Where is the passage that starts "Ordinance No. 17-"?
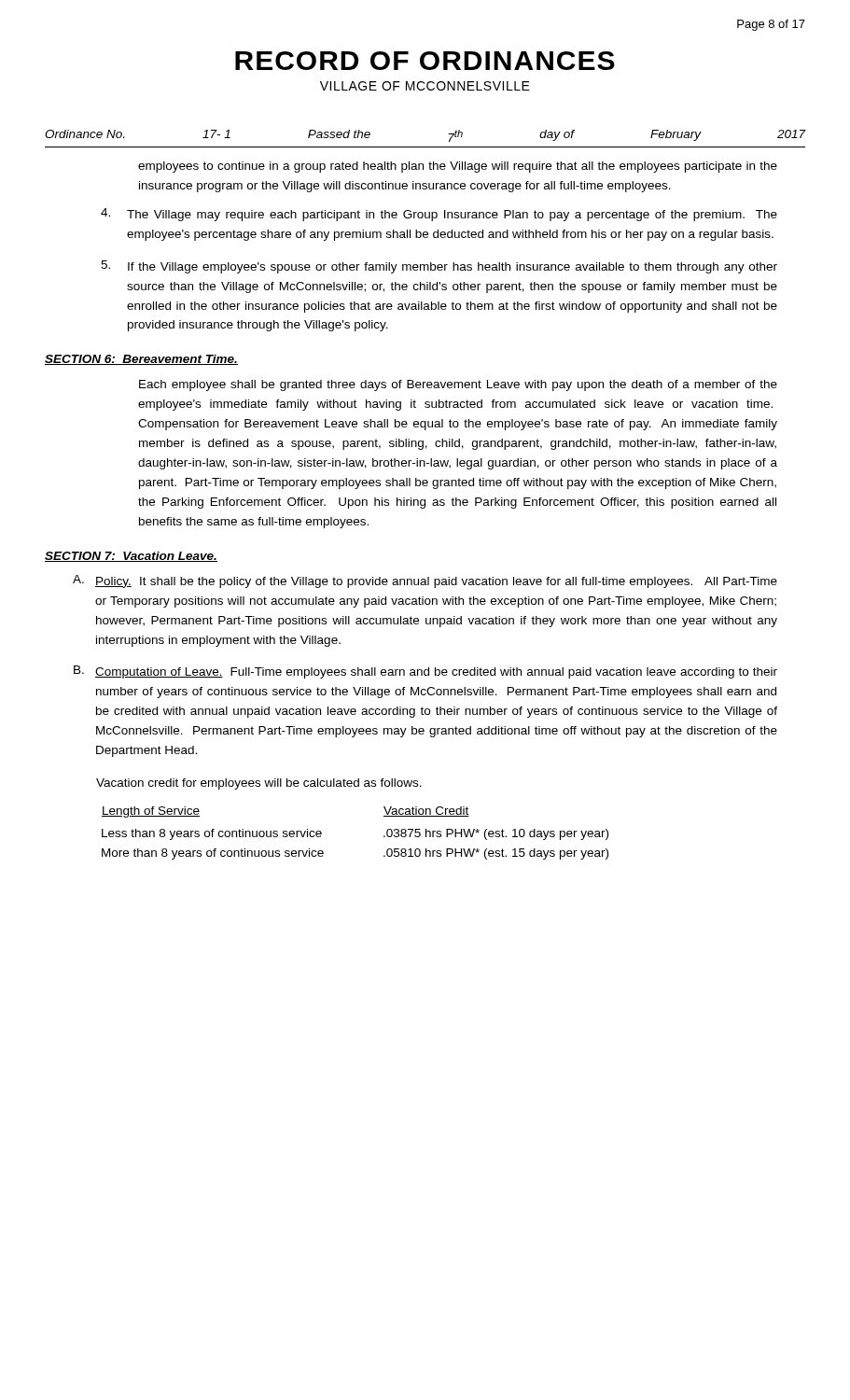 tap(425, 136)
